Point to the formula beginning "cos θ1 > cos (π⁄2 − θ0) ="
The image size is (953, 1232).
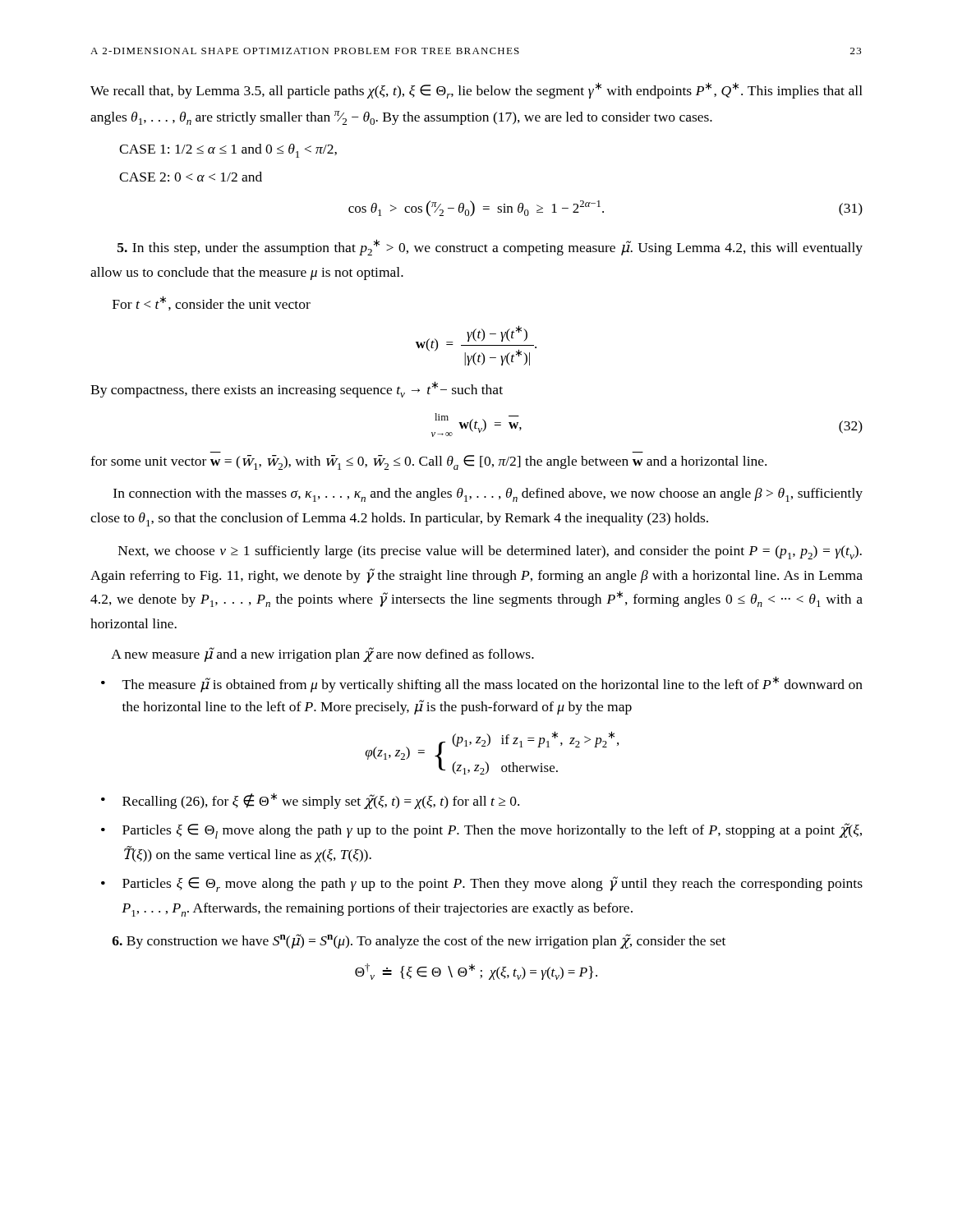605,208
